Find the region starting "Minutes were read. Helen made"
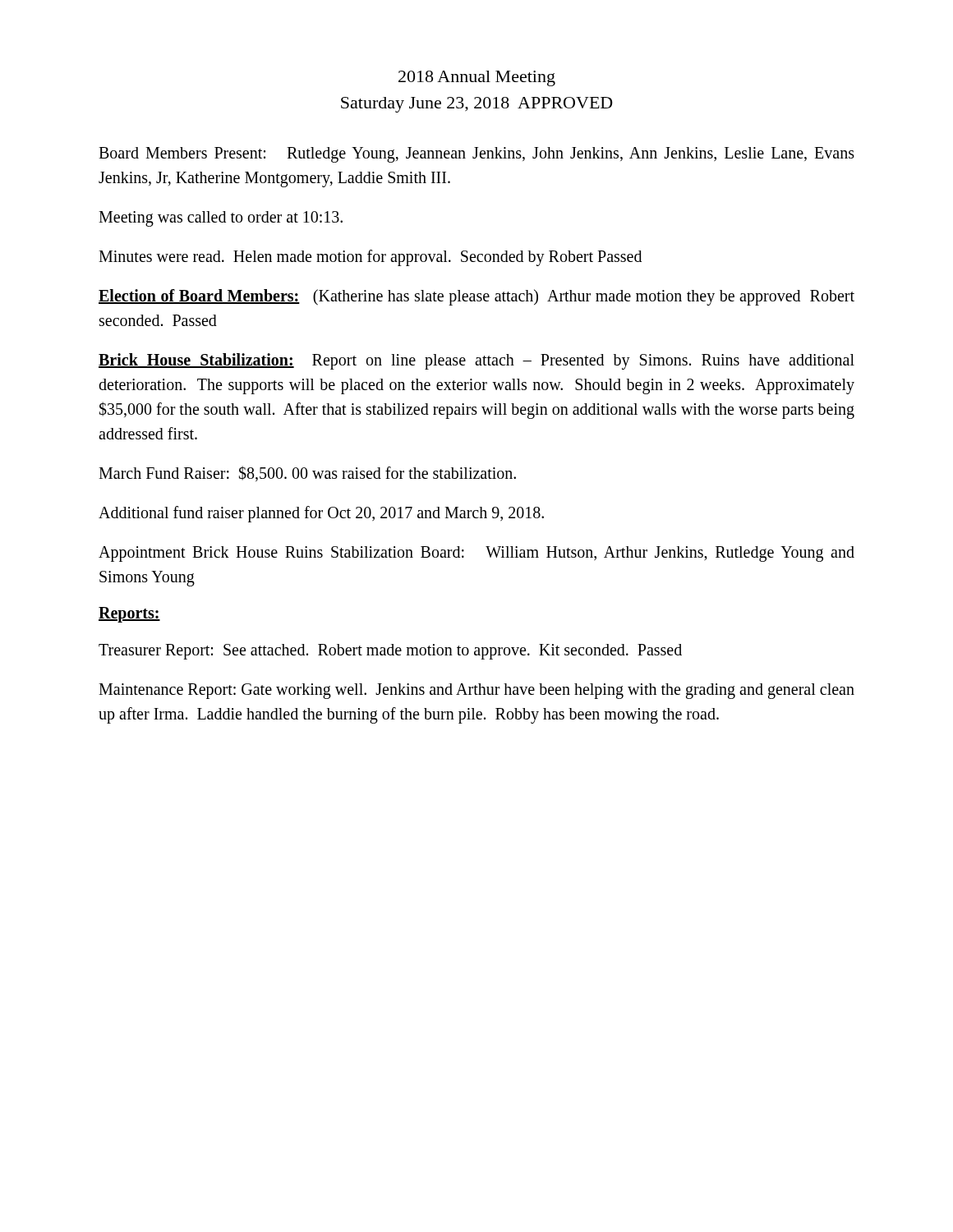Screen dimensions: 1232x953 (x=370, y=256)
